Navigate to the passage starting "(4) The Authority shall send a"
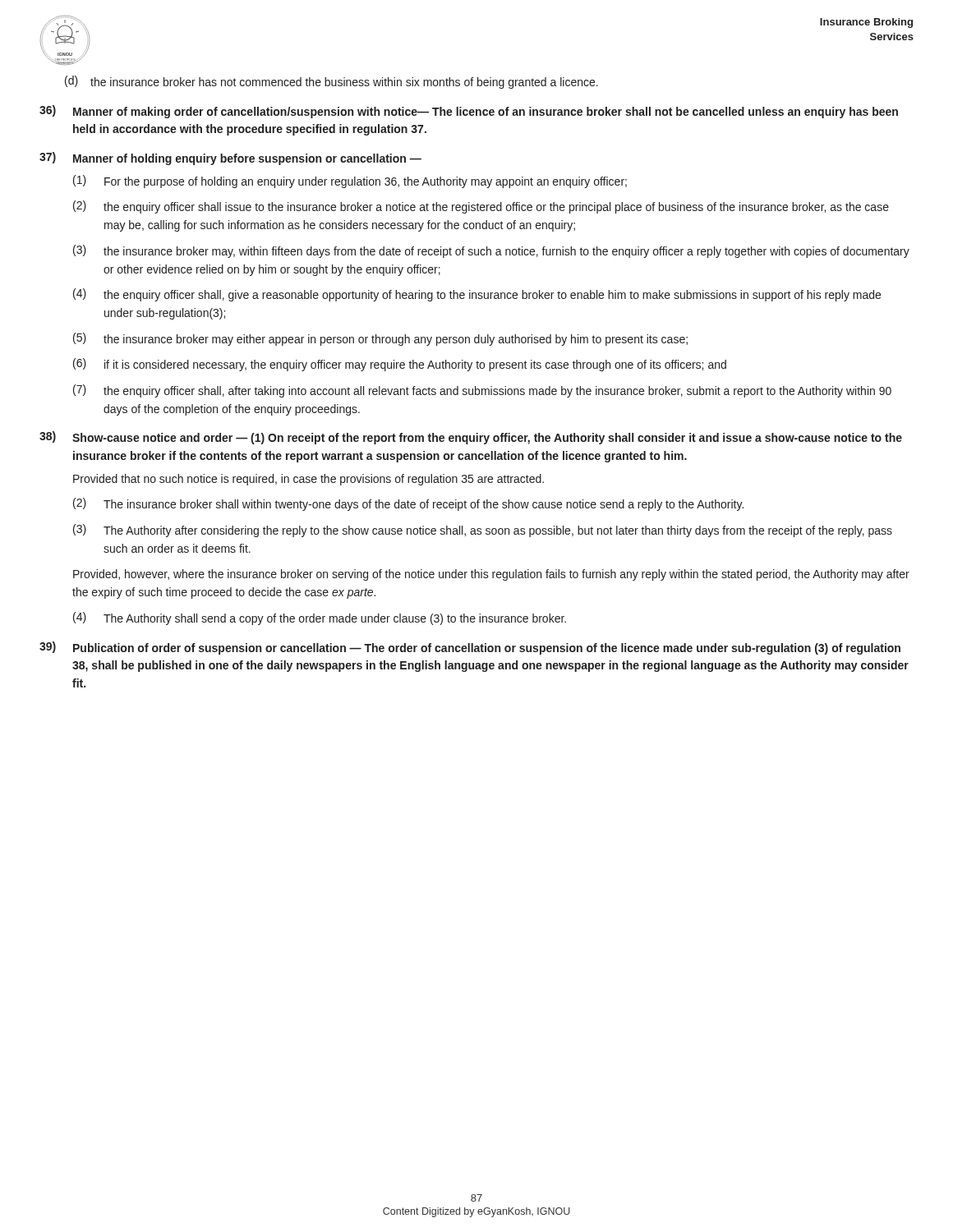 coord(493,619)
